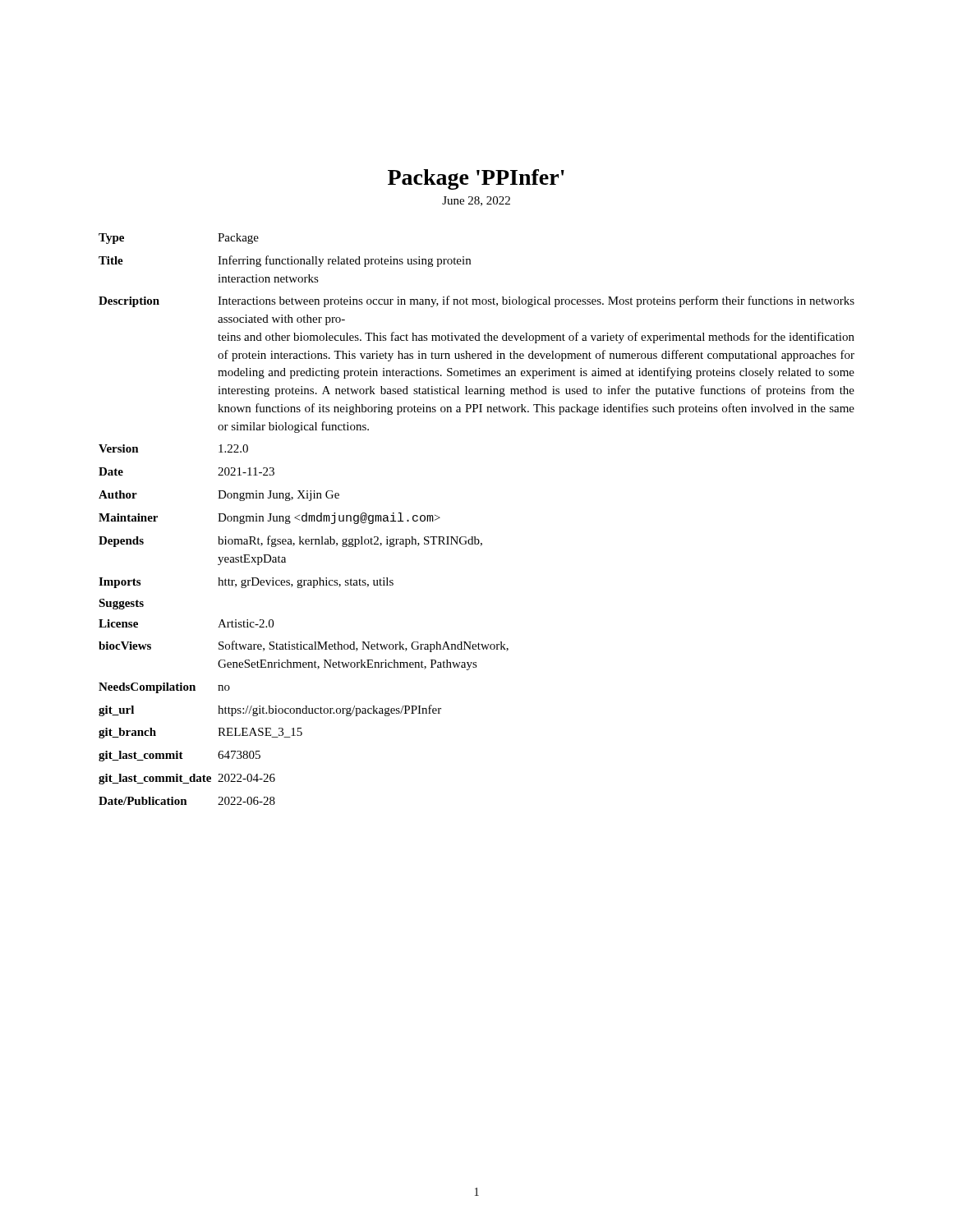Point to the passage starting "git_branch RELEASE_3_15"
The height and width of the screenshot is (1232, 953).
click(x=136, y=733)
